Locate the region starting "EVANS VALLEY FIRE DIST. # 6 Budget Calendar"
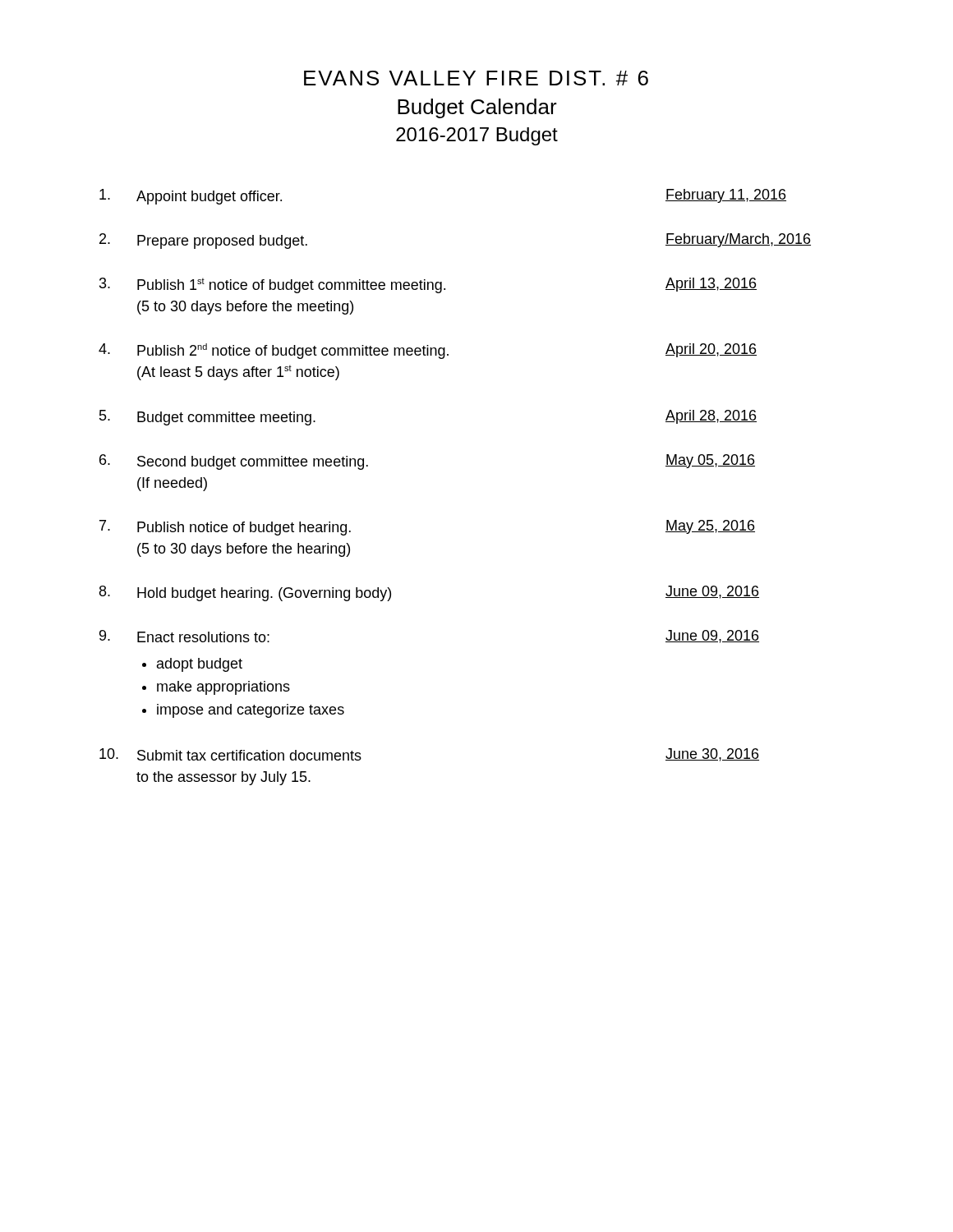Image resolution: width=953 pixels, height=1232 pixels. tap(476, 106)
